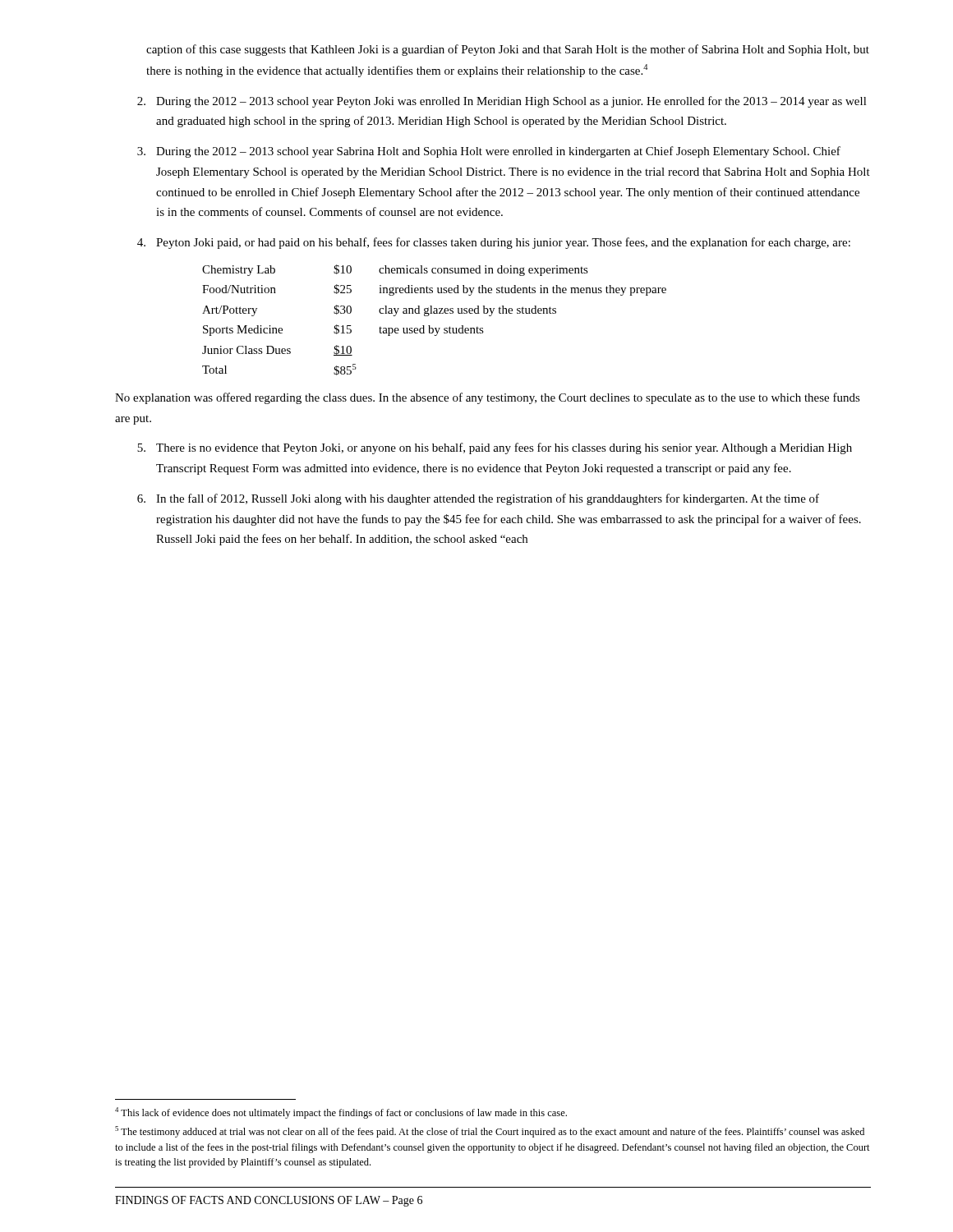Click on the element starting "No explanation was offered regarding the class dues."
The height and width of the screenshot is (1232, 953).
coord(493,408)
